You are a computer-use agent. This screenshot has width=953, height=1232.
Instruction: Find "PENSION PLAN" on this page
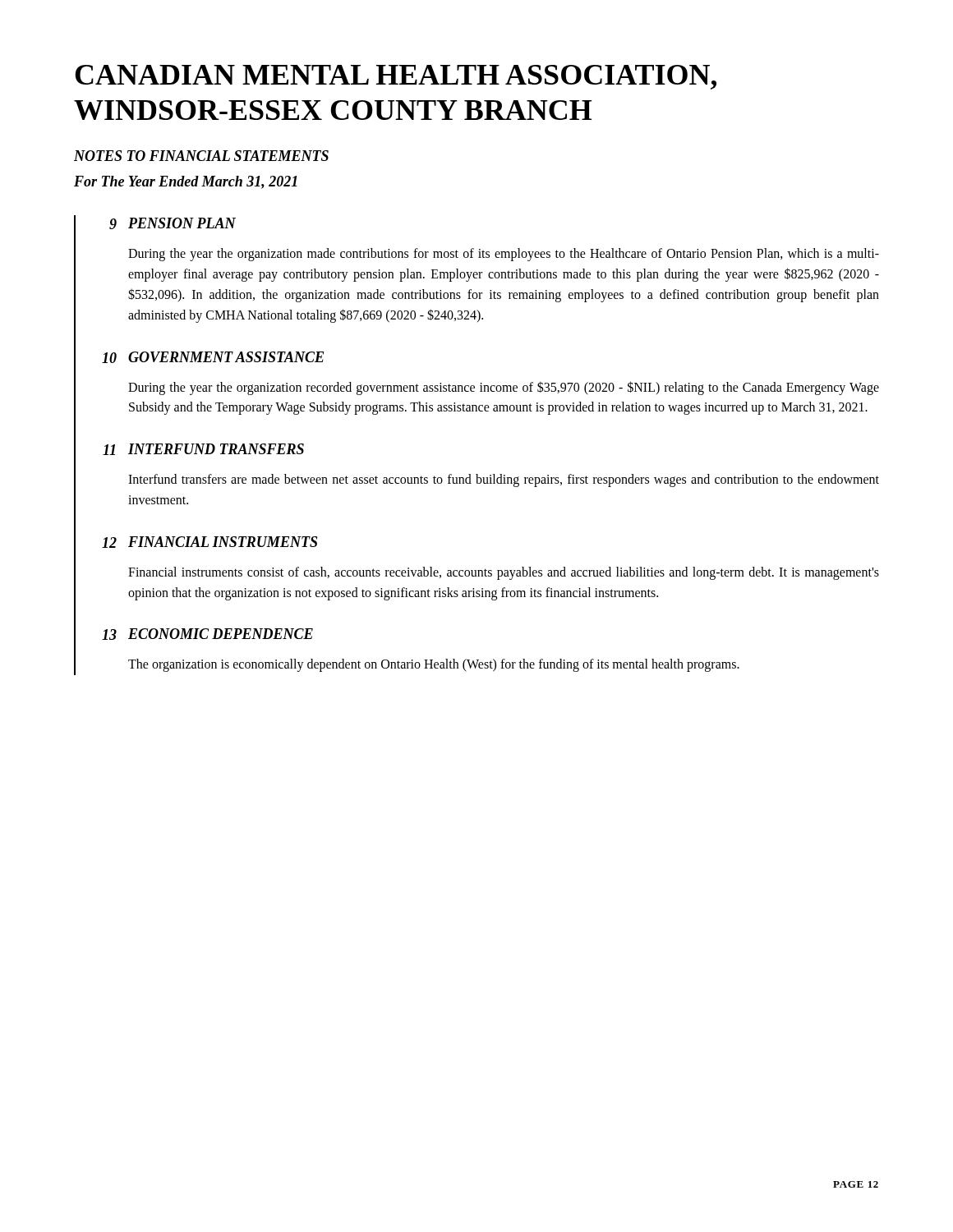coord(182,224)
